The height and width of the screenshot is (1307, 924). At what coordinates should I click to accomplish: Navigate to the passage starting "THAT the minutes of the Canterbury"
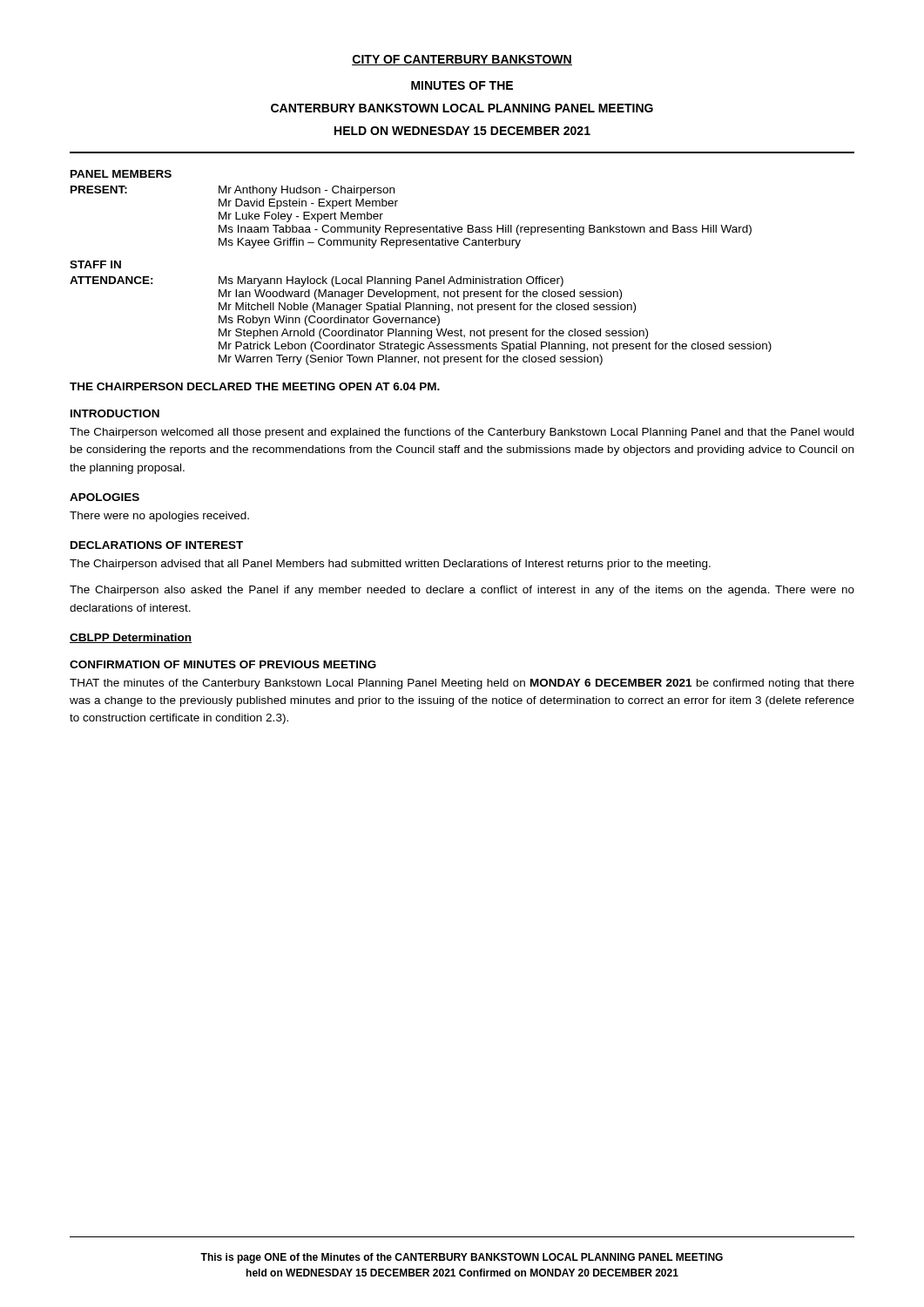462,700
